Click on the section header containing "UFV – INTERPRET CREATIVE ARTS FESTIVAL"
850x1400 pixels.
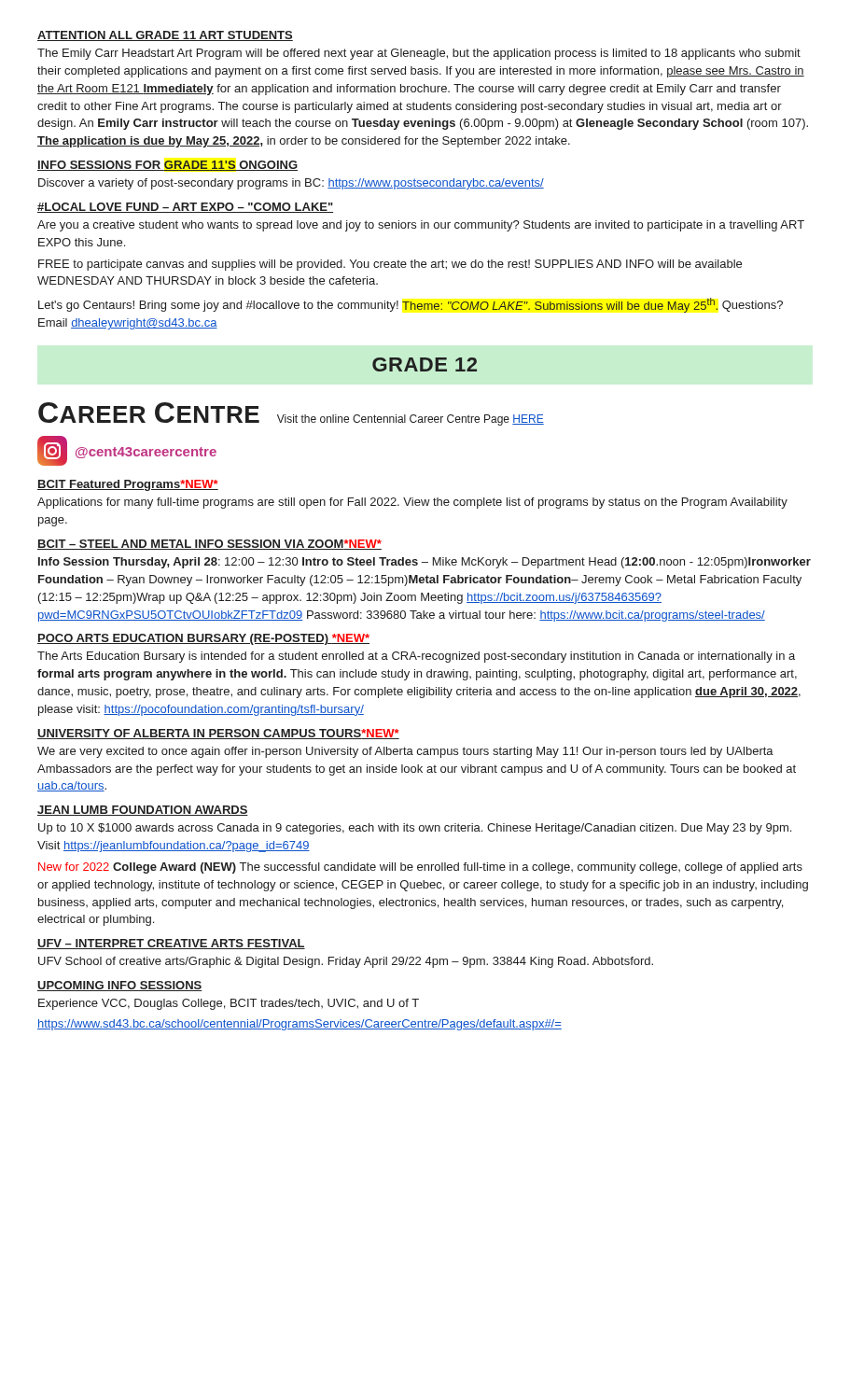[171, 943]
